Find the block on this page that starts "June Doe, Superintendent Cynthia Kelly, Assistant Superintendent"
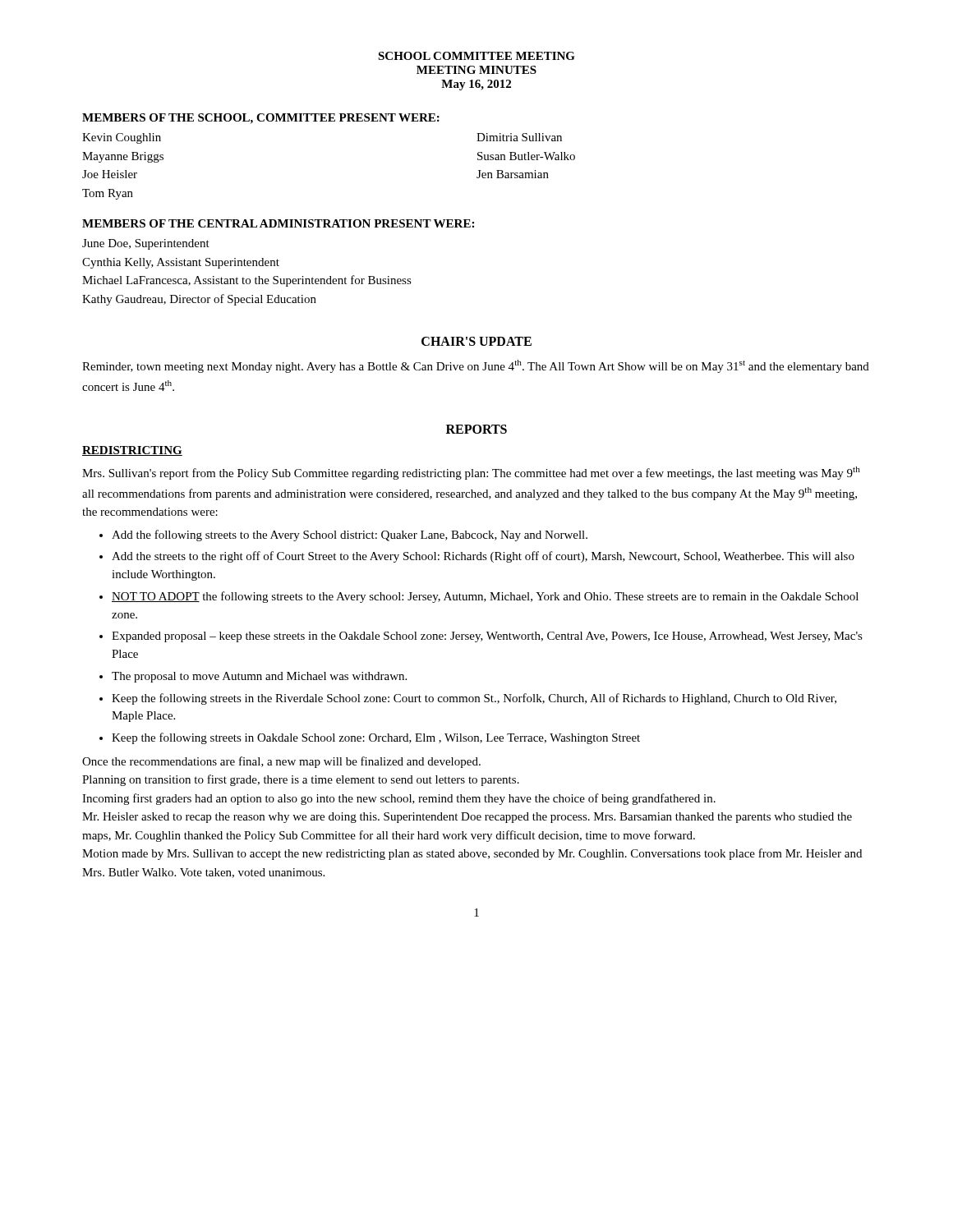Screen dimensions: 1232x953 (247, 271)
